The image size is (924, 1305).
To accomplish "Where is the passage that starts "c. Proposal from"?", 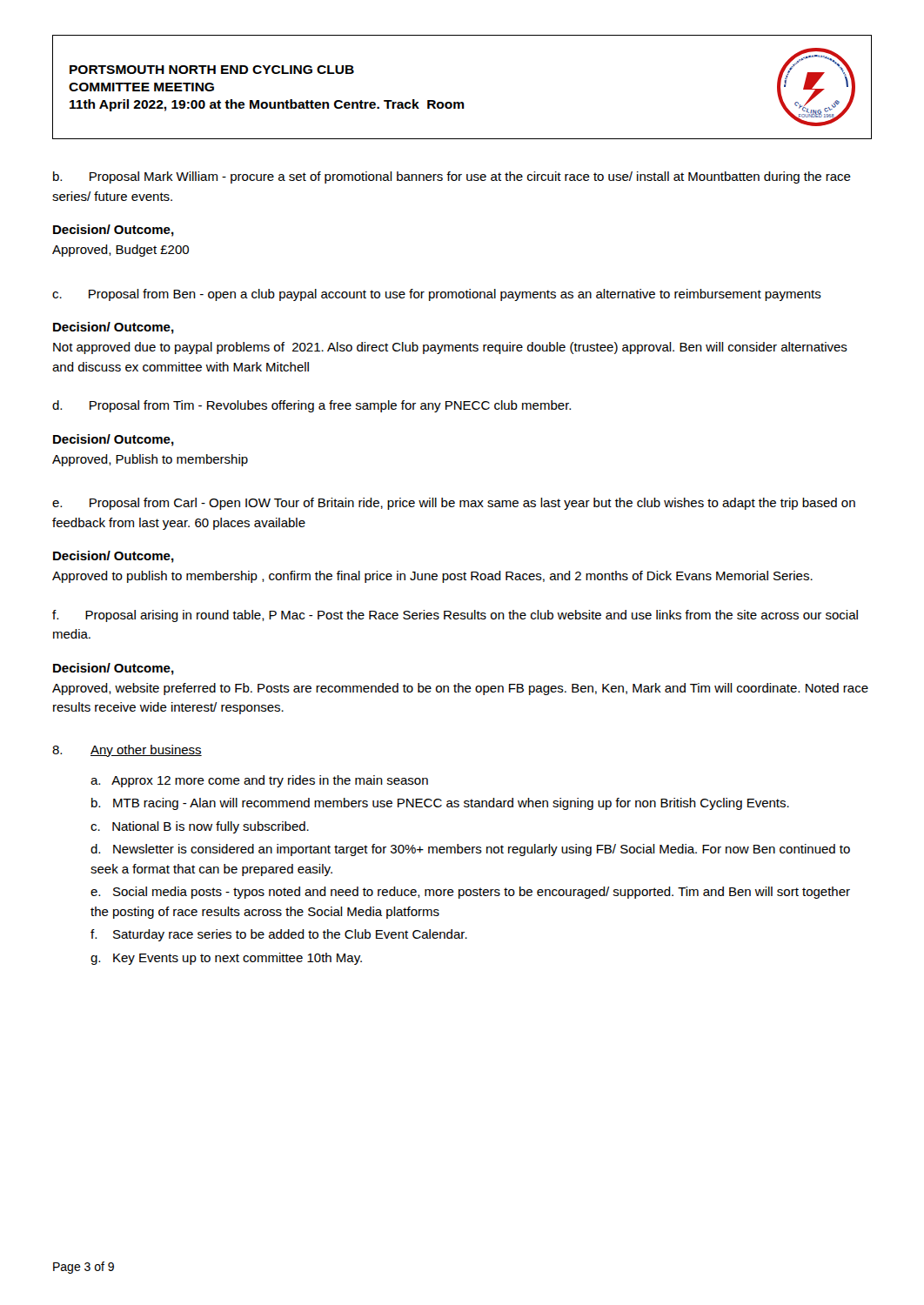I will pos(462,294).
